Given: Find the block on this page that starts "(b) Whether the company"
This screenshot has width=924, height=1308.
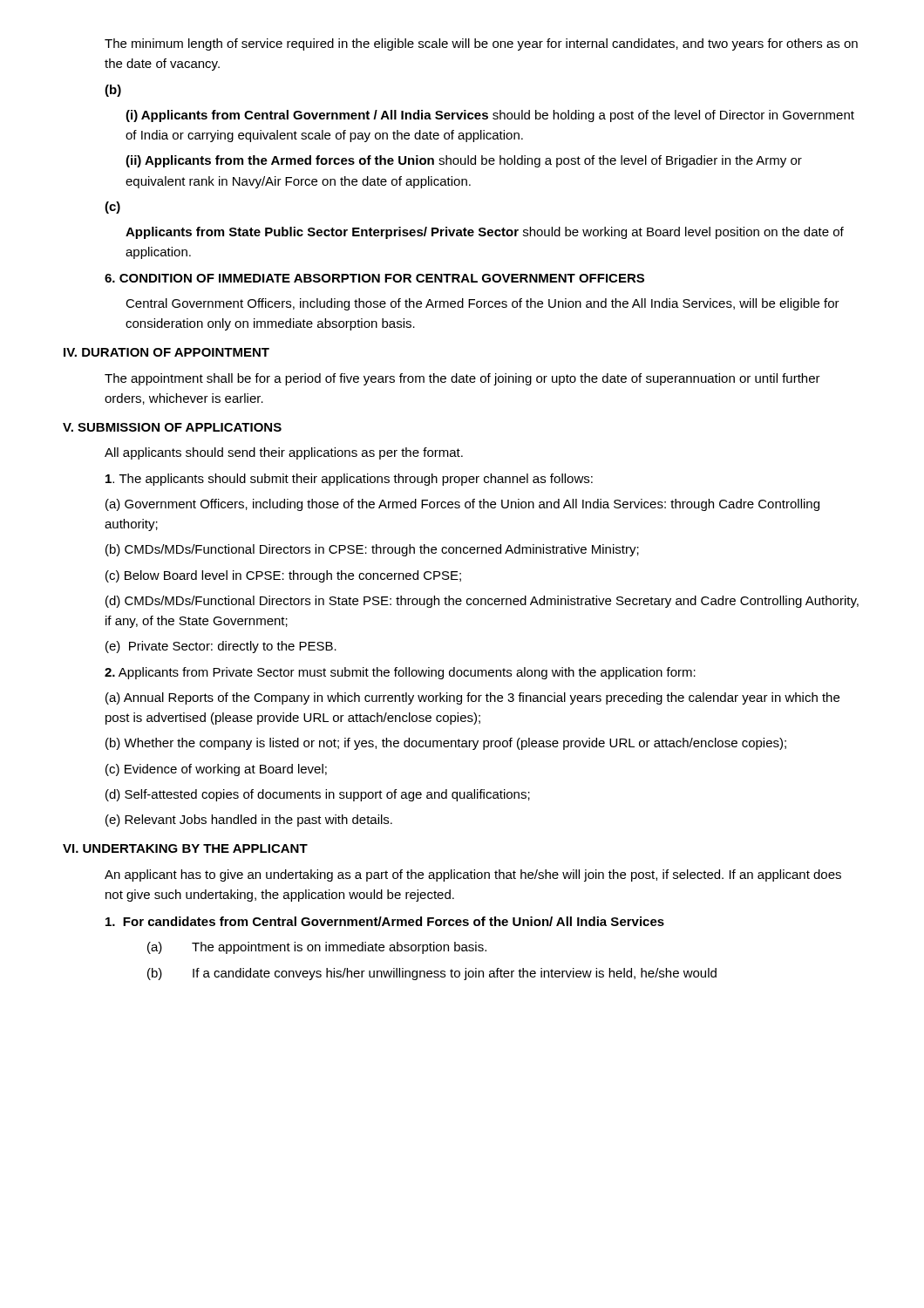Looking at the screenshot, I should pos(446,743).
